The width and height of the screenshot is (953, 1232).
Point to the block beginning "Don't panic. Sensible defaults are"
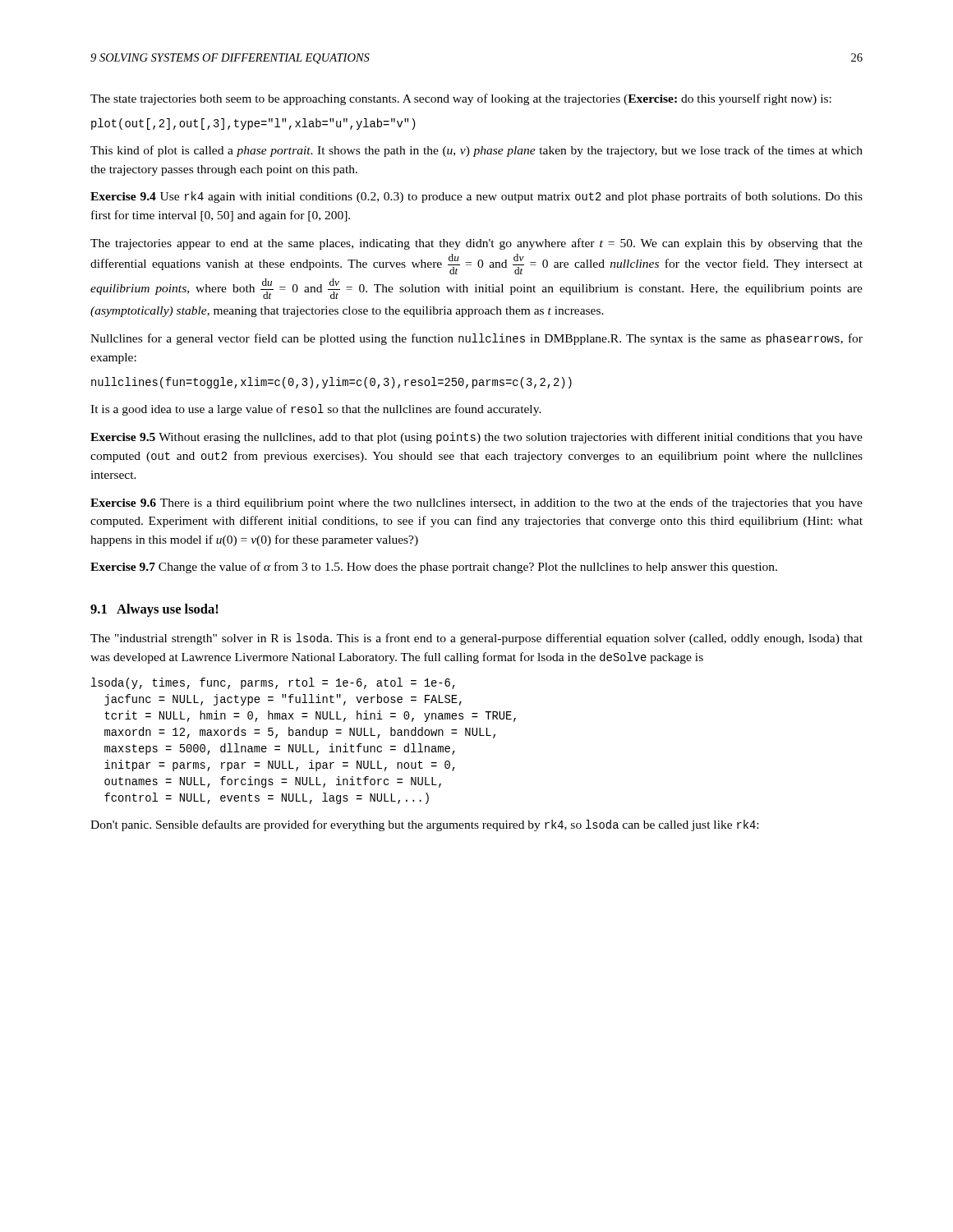[x=476, y=825]
